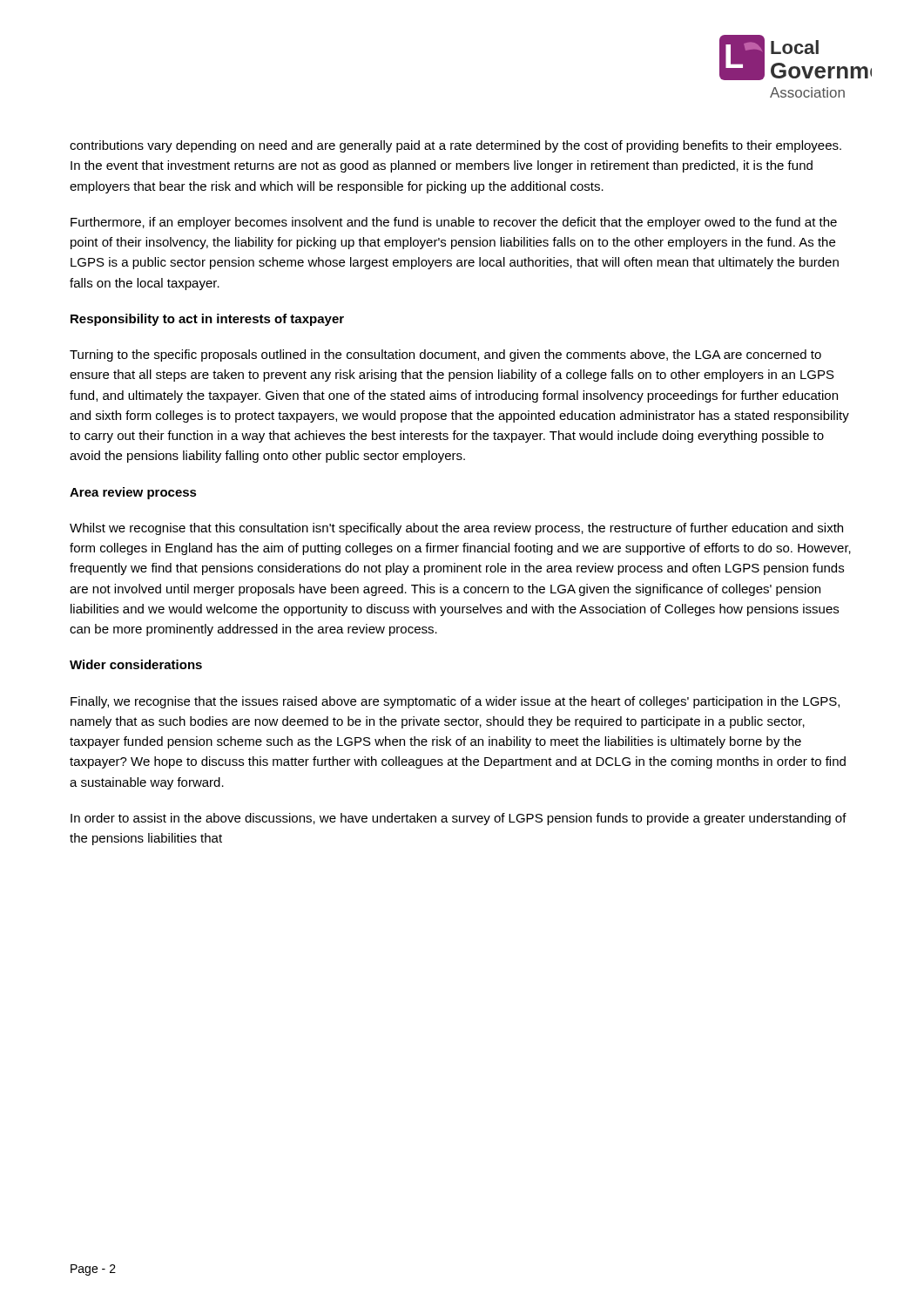The height and width of the screenshot is (1307, 924).
Task: Locate the element starting "Wider considerations"
Action: pos(136,664)
